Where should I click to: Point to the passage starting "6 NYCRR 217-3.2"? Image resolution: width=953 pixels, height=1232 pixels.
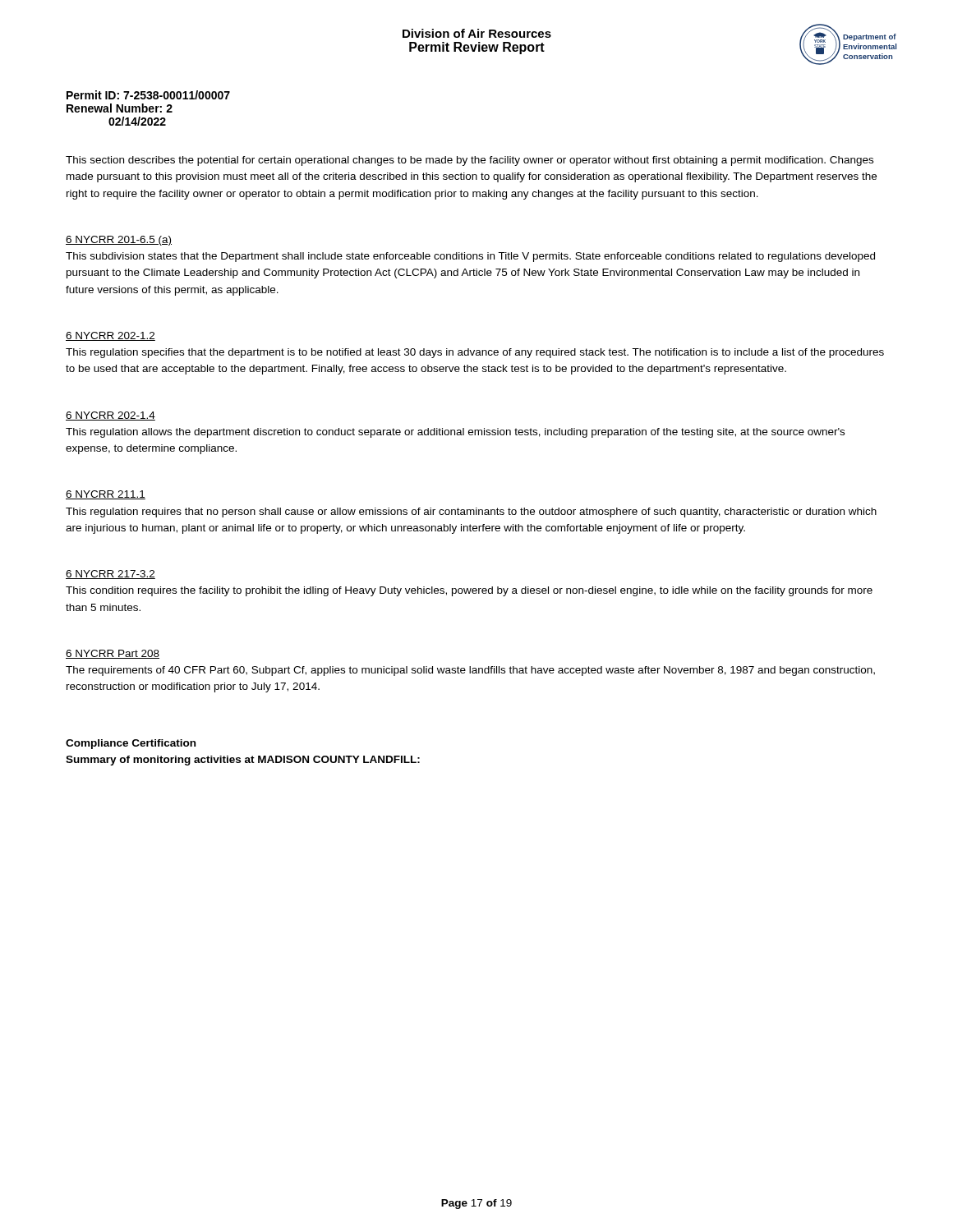110,575
